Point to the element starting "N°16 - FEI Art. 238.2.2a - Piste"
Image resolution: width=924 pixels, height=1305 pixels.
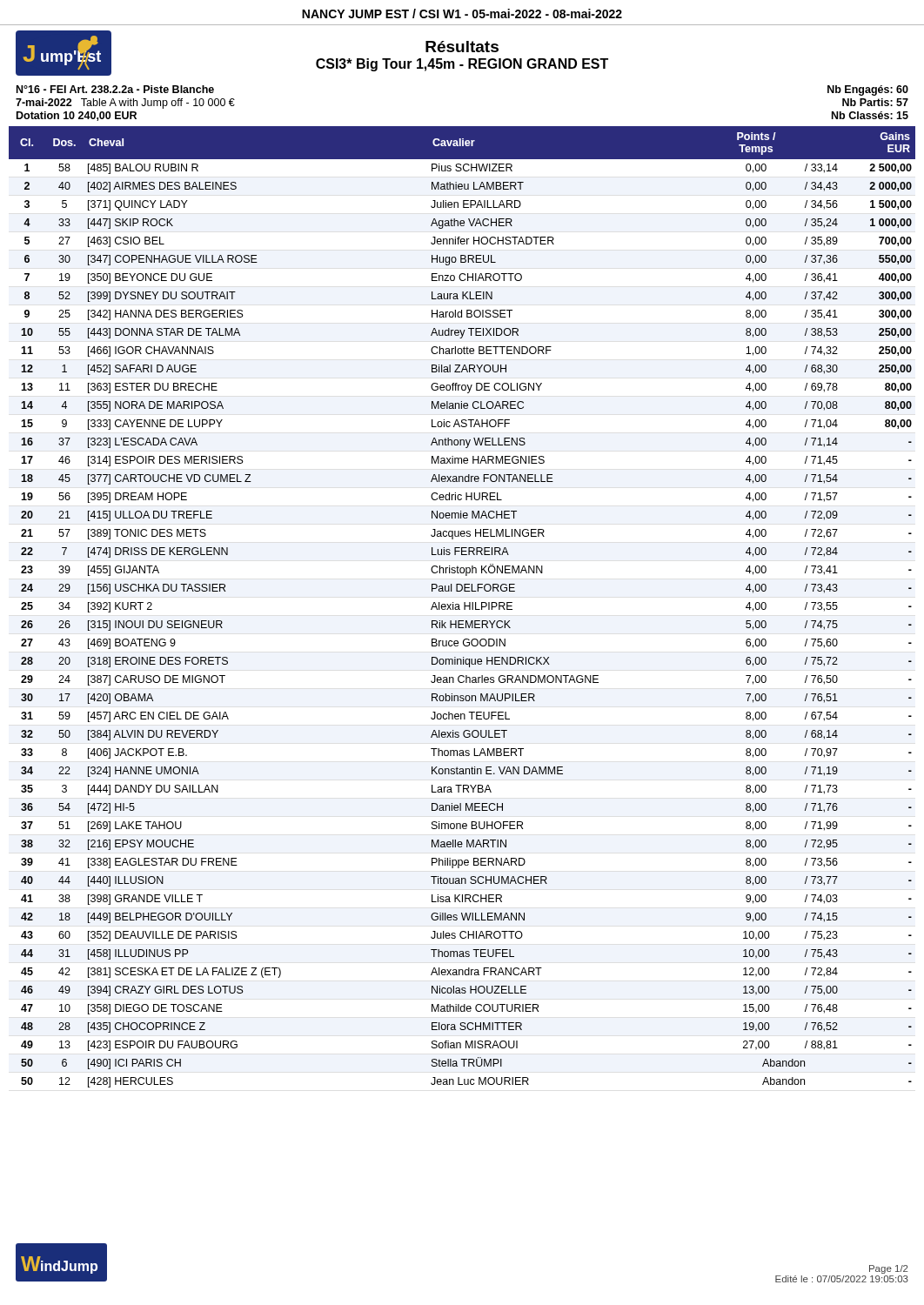[125, 103]
